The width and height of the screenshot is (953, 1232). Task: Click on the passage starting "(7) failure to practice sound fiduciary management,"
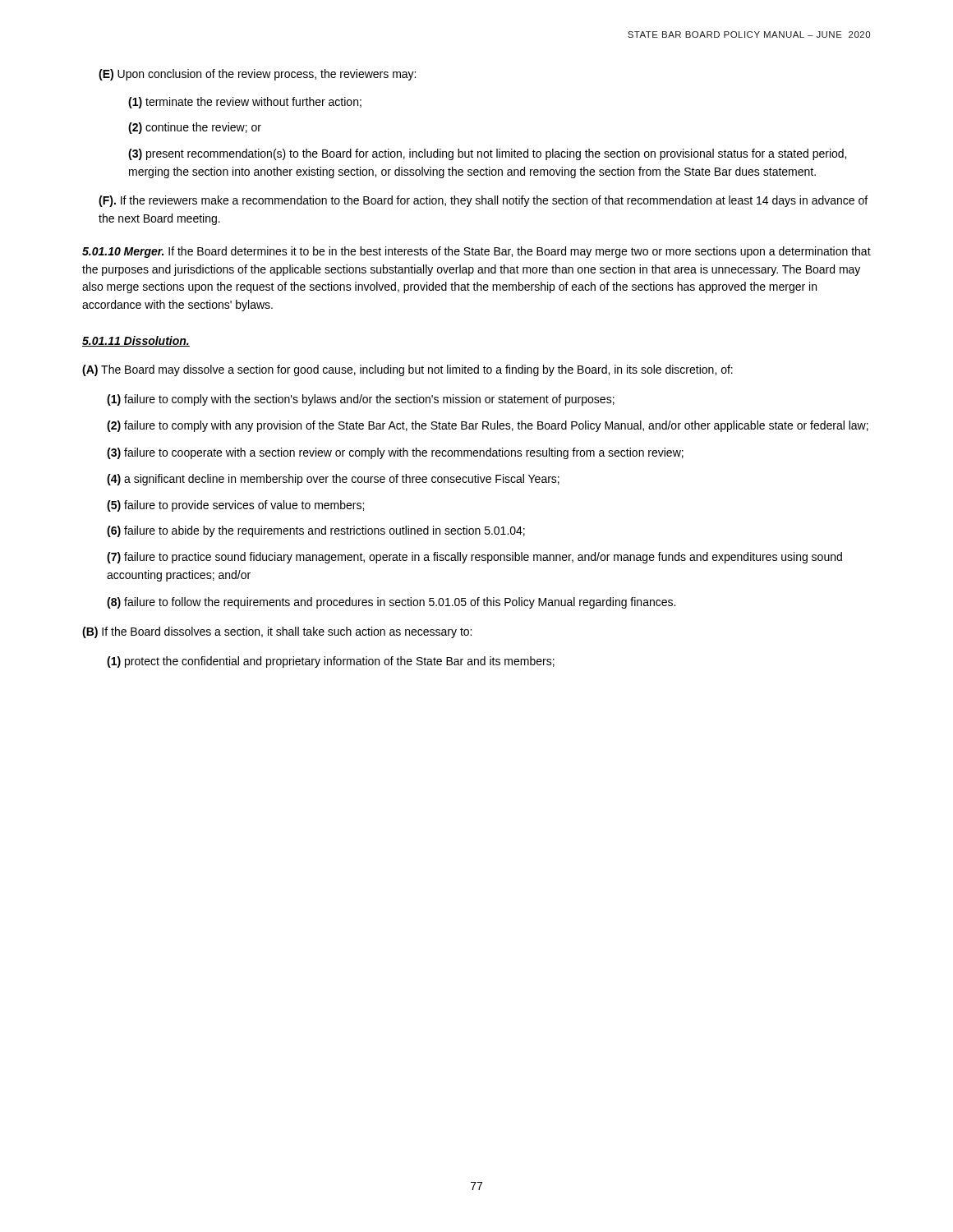tap(475, 566)
